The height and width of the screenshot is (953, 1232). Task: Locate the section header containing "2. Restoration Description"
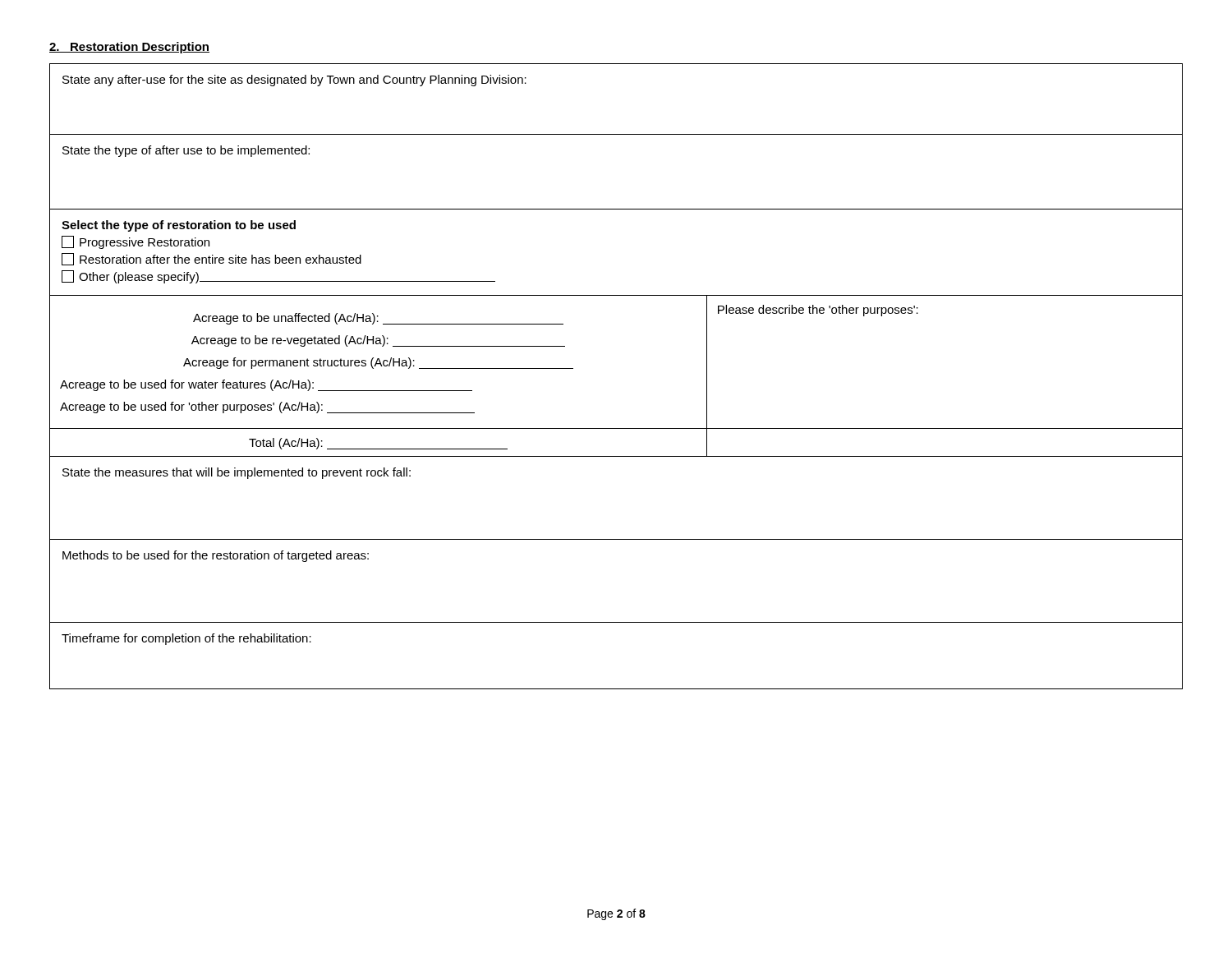point(129,46)
